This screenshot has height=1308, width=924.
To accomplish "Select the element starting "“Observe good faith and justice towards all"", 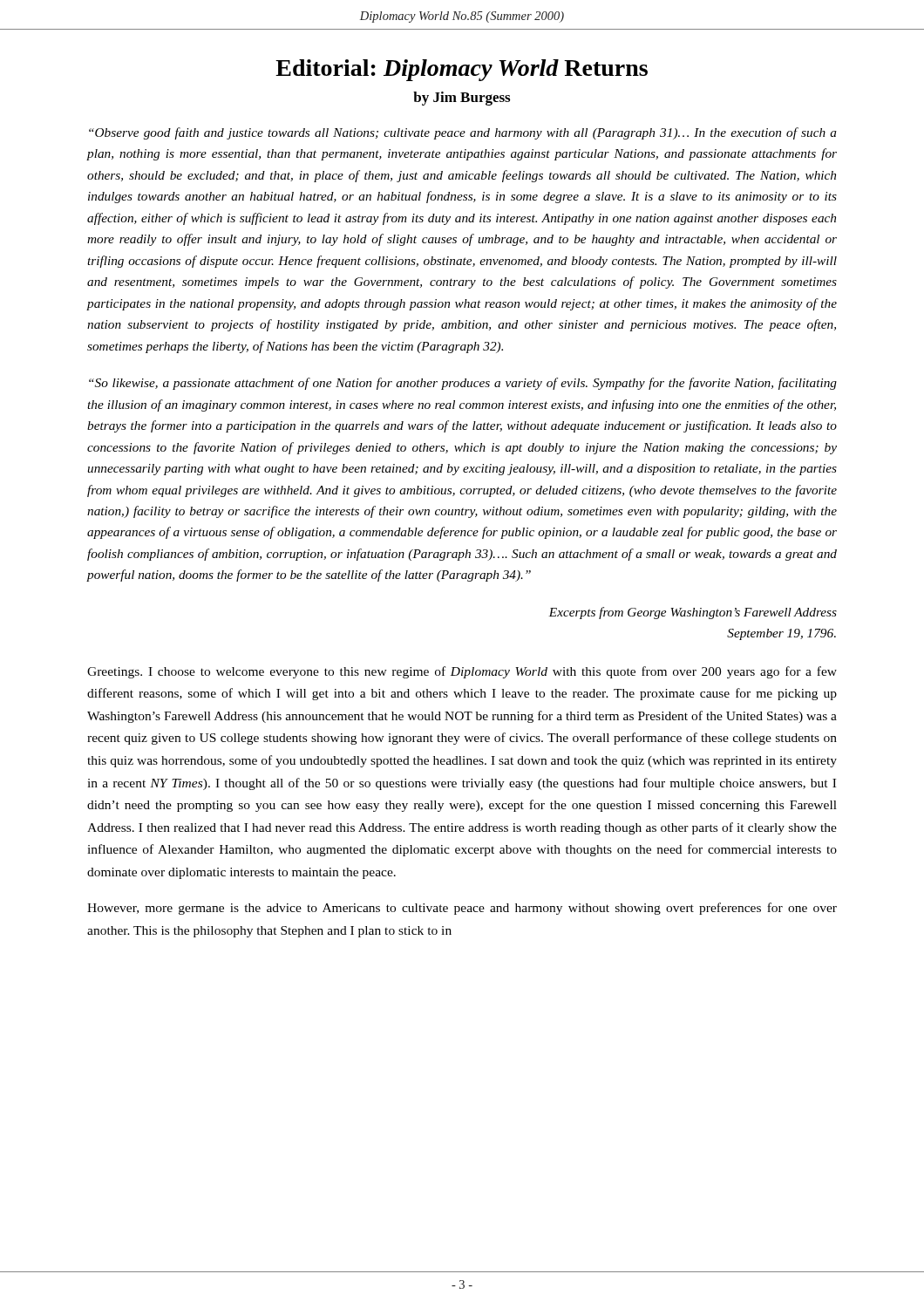I will tap(462, 239).
